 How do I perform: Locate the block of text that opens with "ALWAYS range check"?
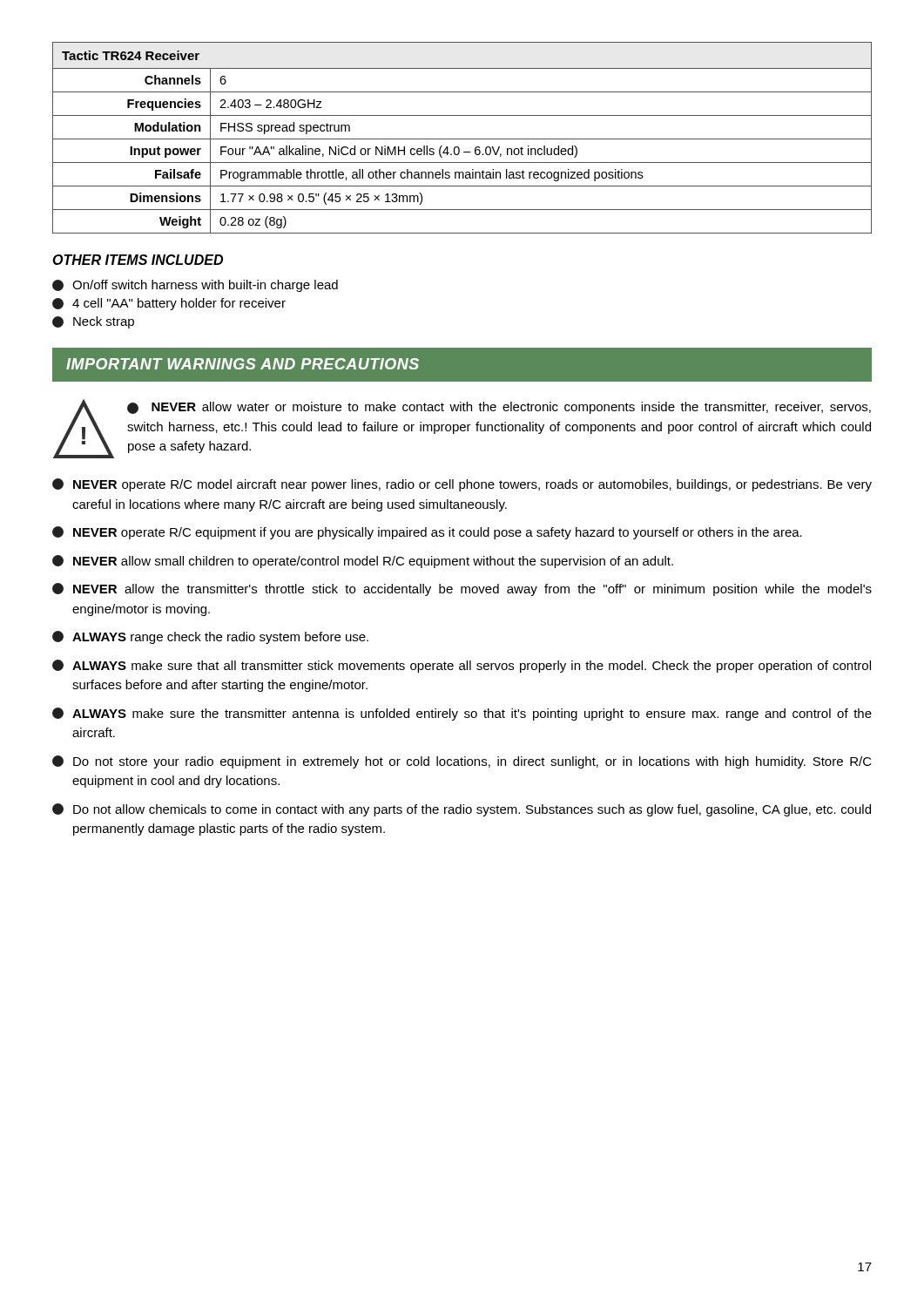coord(211,637)
